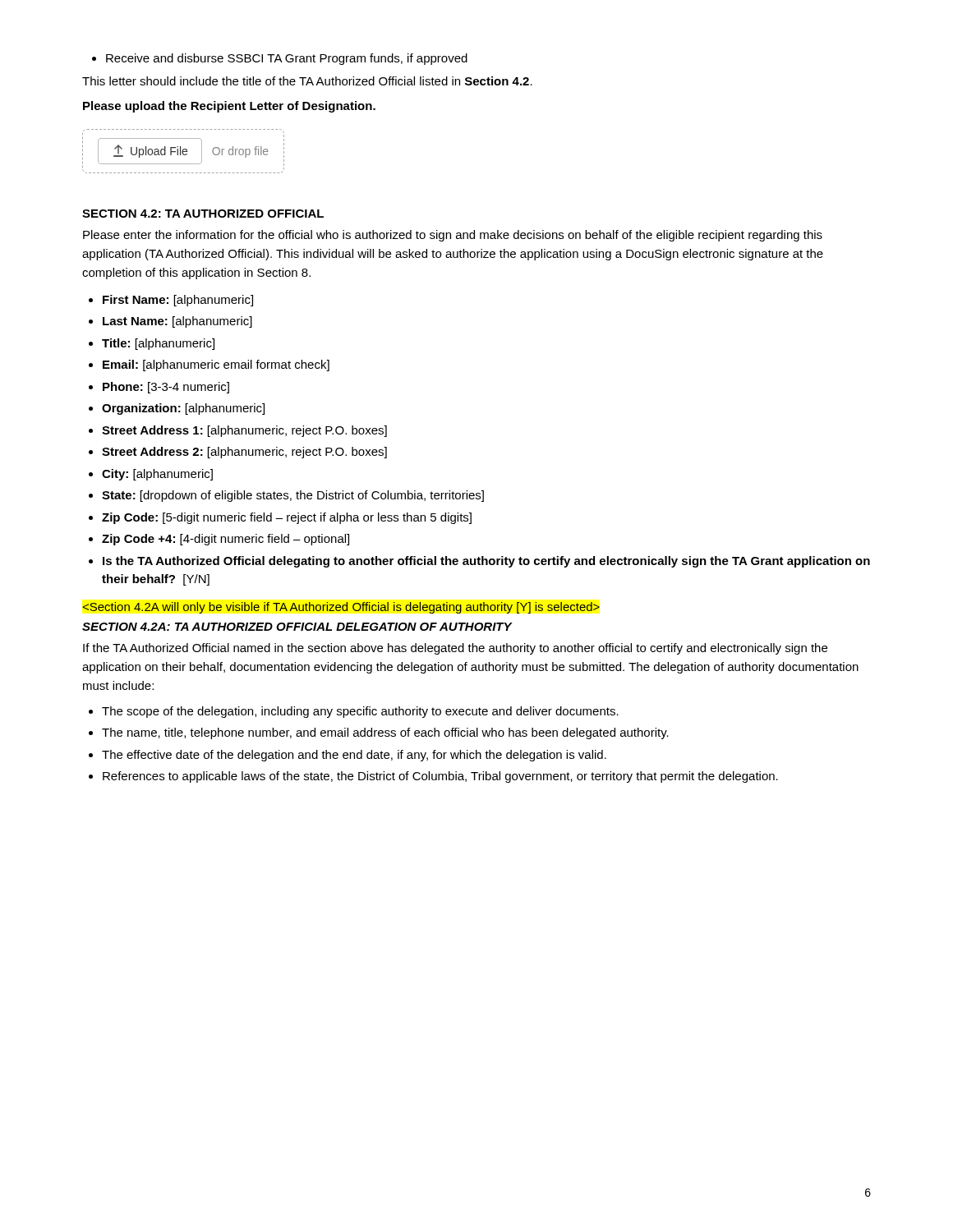Point to the text starting "Organization: [alphanumeric]"

183,409
